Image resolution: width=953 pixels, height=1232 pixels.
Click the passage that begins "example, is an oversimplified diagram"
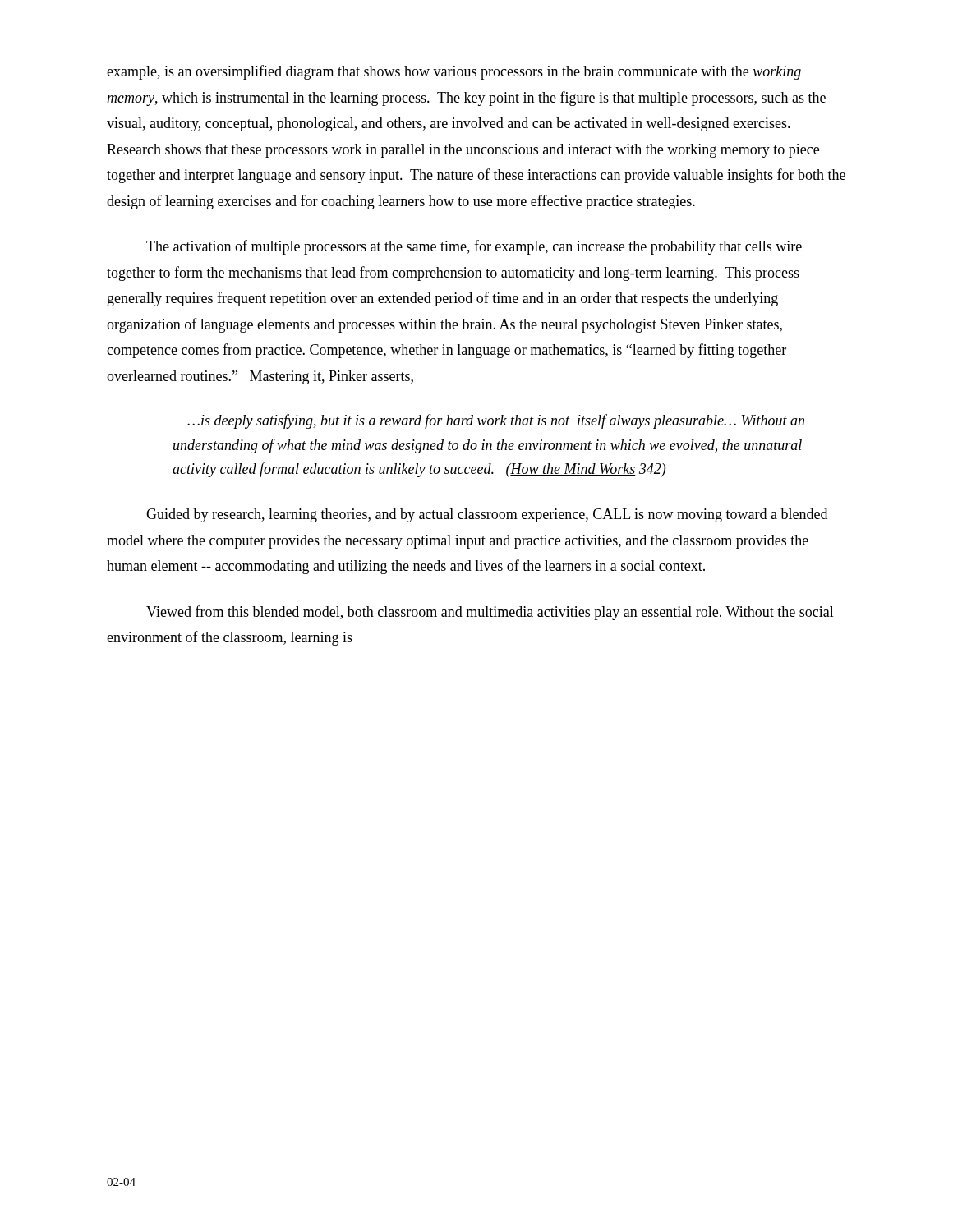[476, 137]
